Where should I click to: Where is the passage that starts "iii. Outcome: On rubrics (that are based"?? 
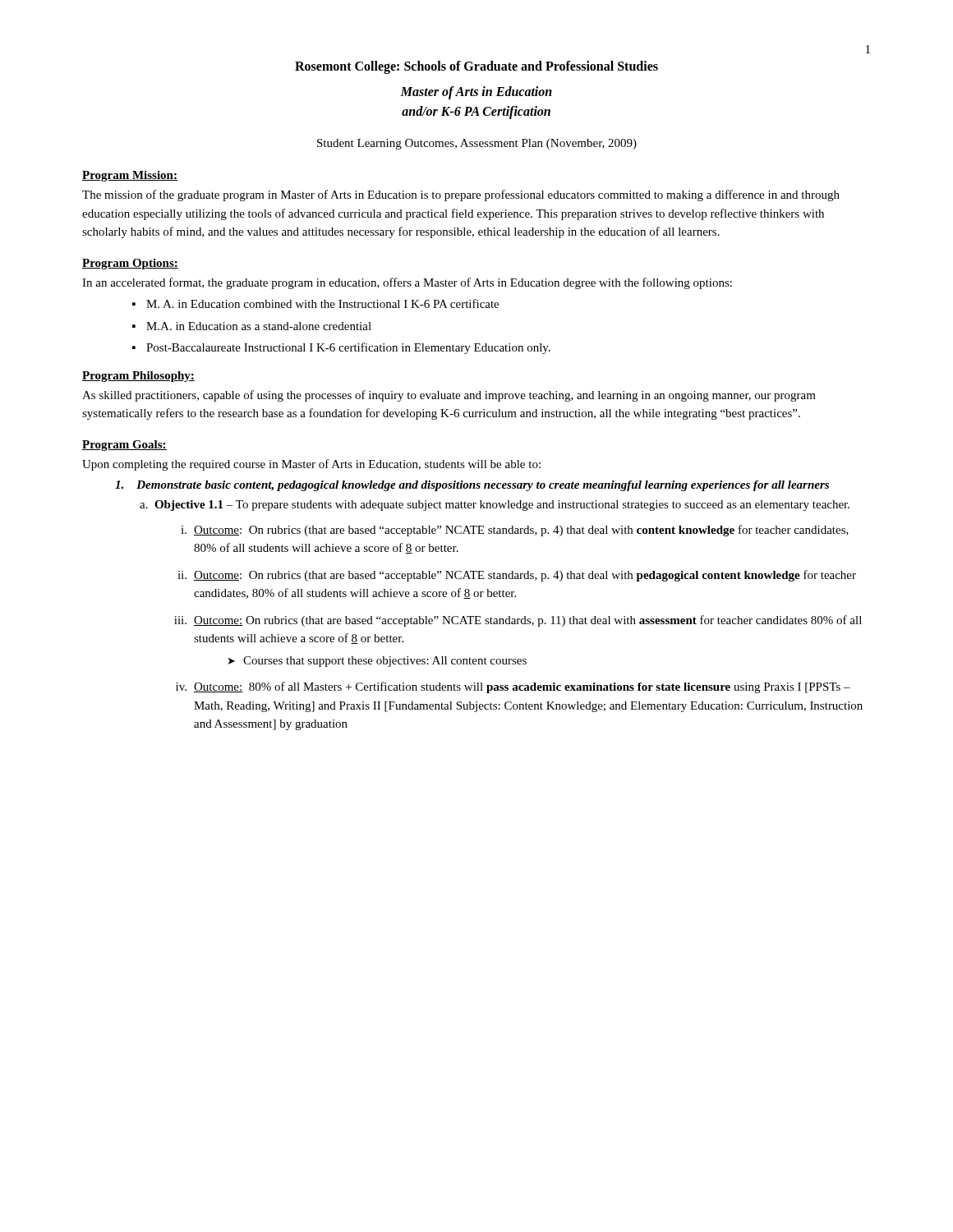(518, 621)
